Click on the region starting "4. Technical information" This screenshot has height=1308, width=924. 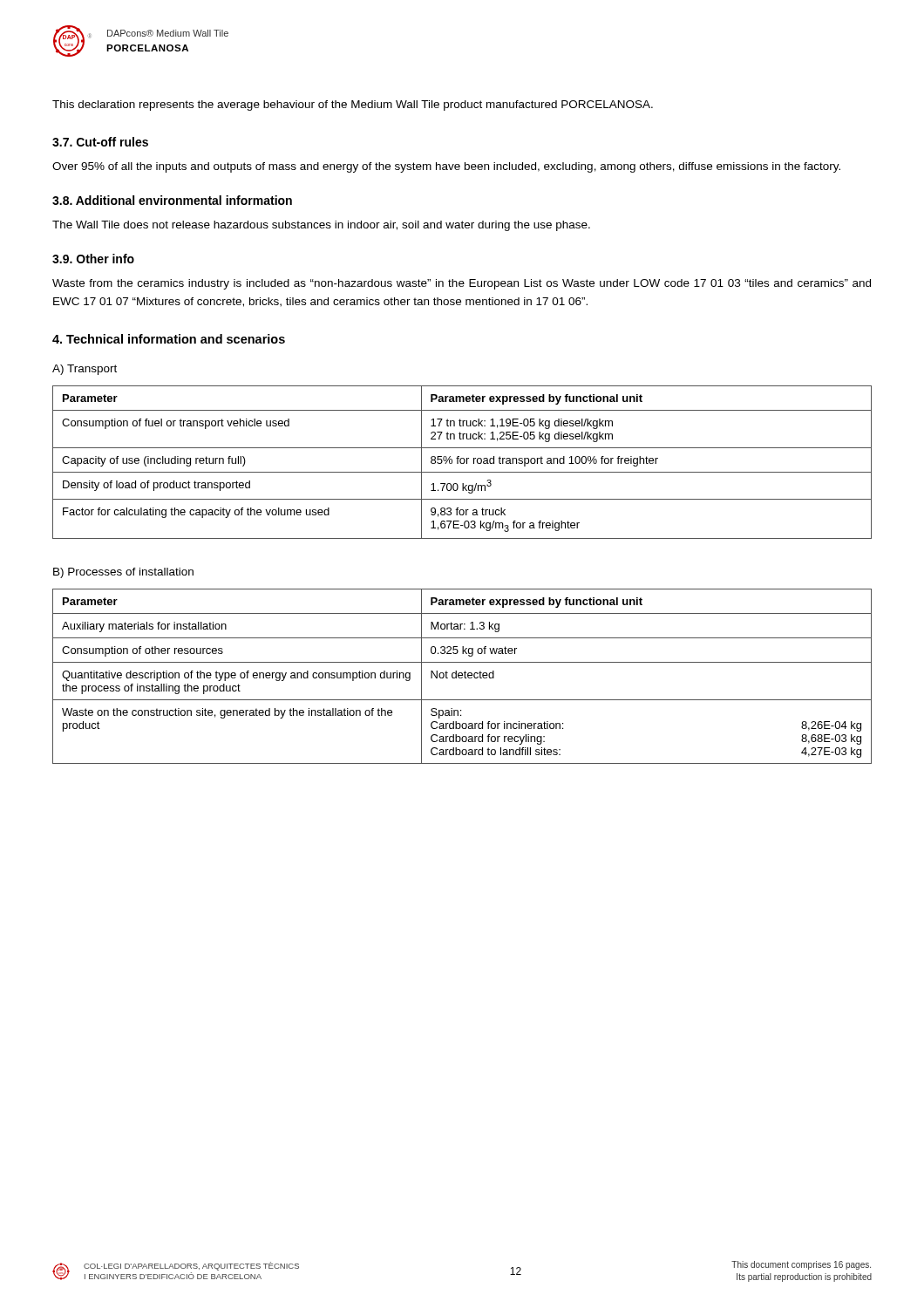click(169, 339)
